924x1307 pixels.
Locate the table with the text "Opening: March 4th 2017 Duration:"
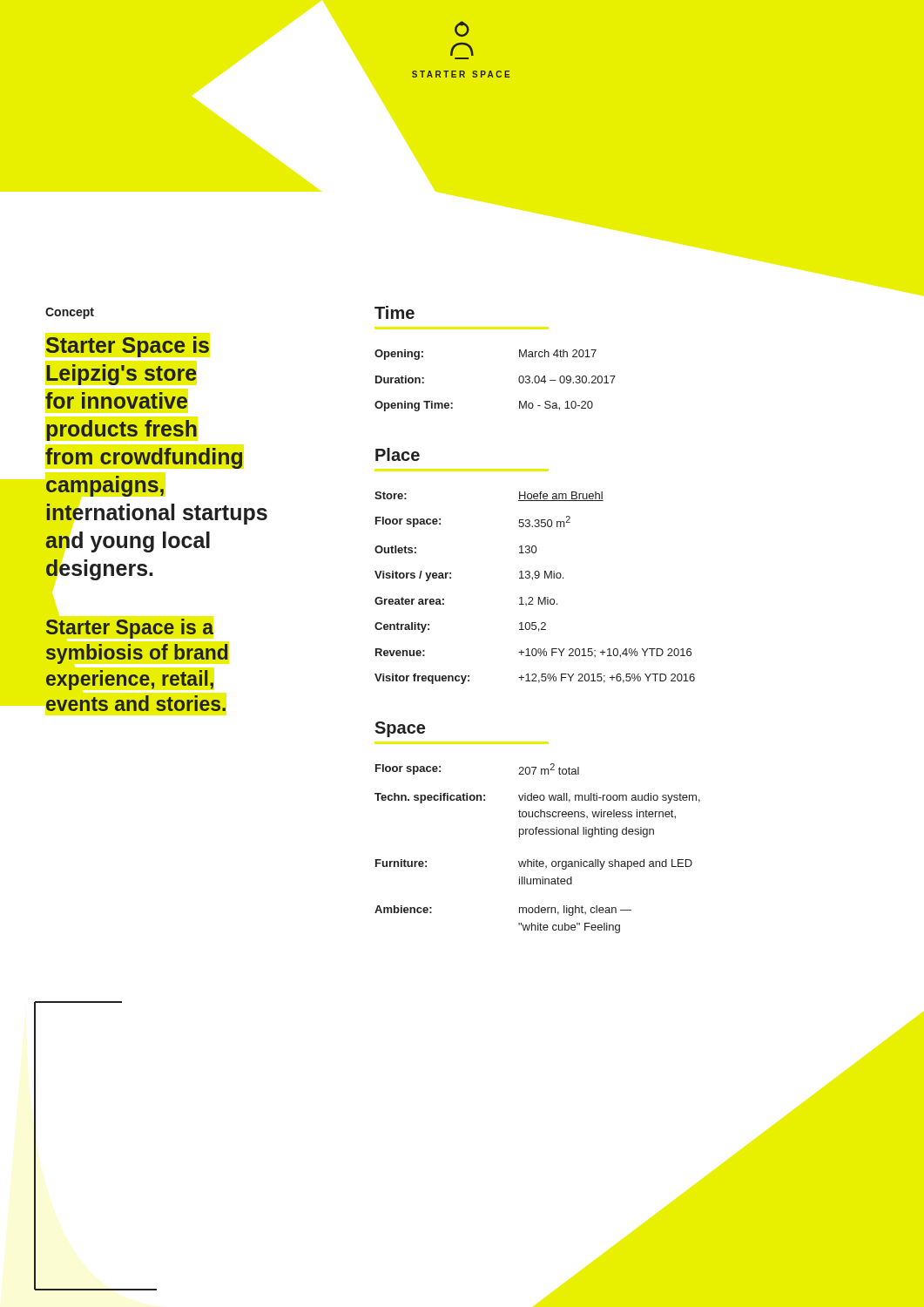pos(618,379)
